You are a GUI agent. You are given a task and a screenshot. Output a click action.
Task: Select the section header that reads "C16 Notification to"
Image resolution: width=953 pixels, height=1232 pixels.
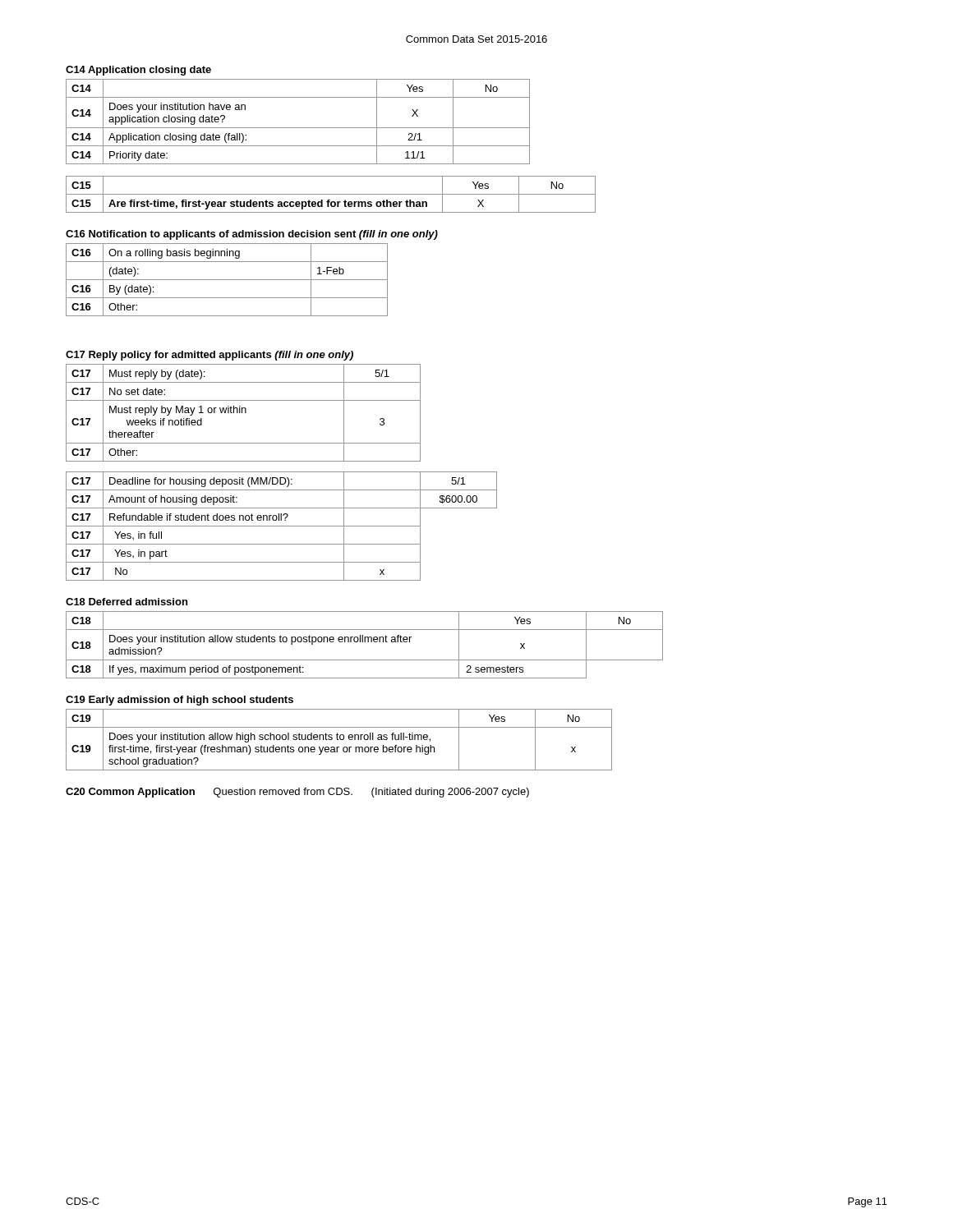252,234
